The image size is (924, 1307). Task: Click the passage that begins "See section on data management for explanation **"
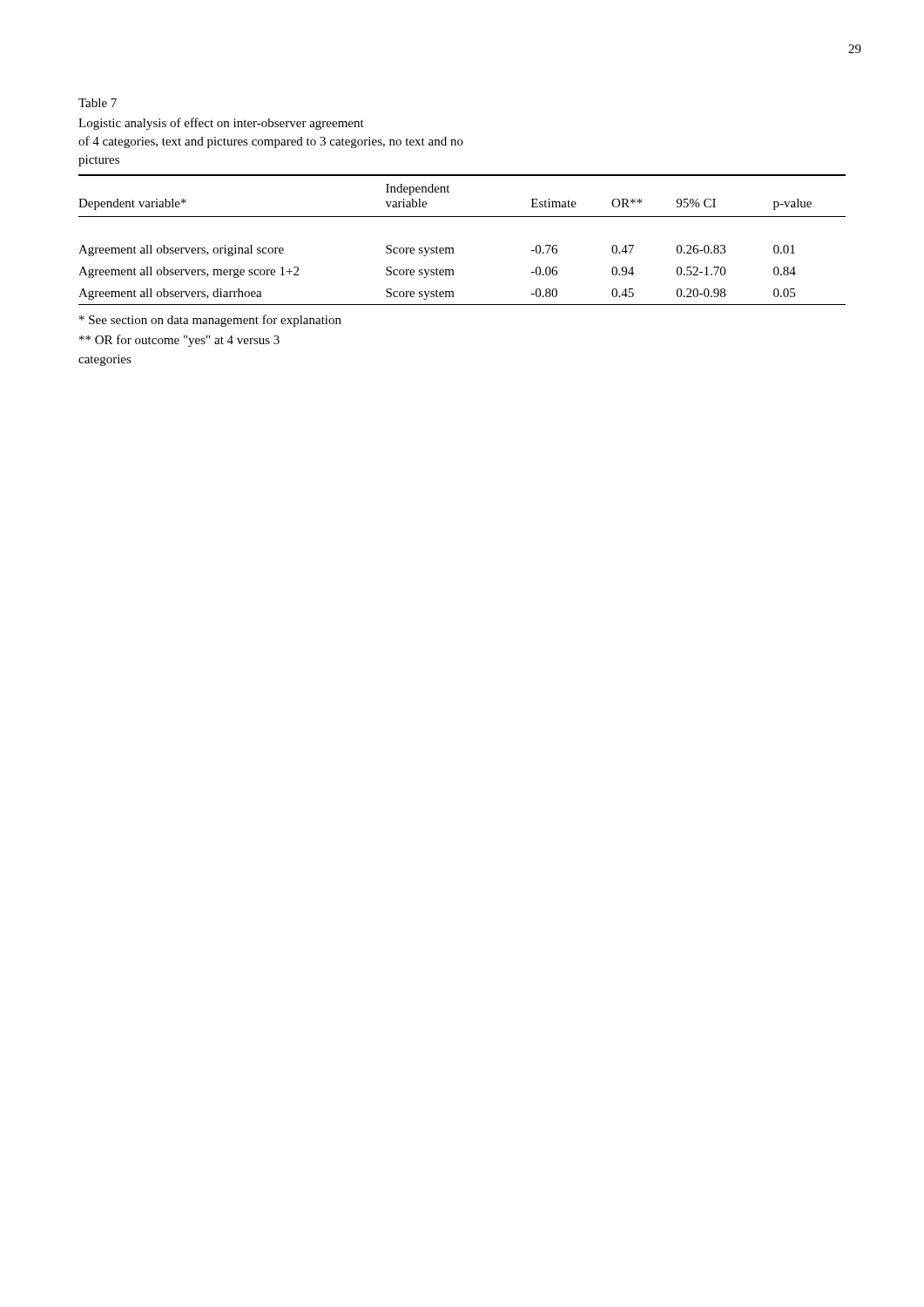pos(210,339)
